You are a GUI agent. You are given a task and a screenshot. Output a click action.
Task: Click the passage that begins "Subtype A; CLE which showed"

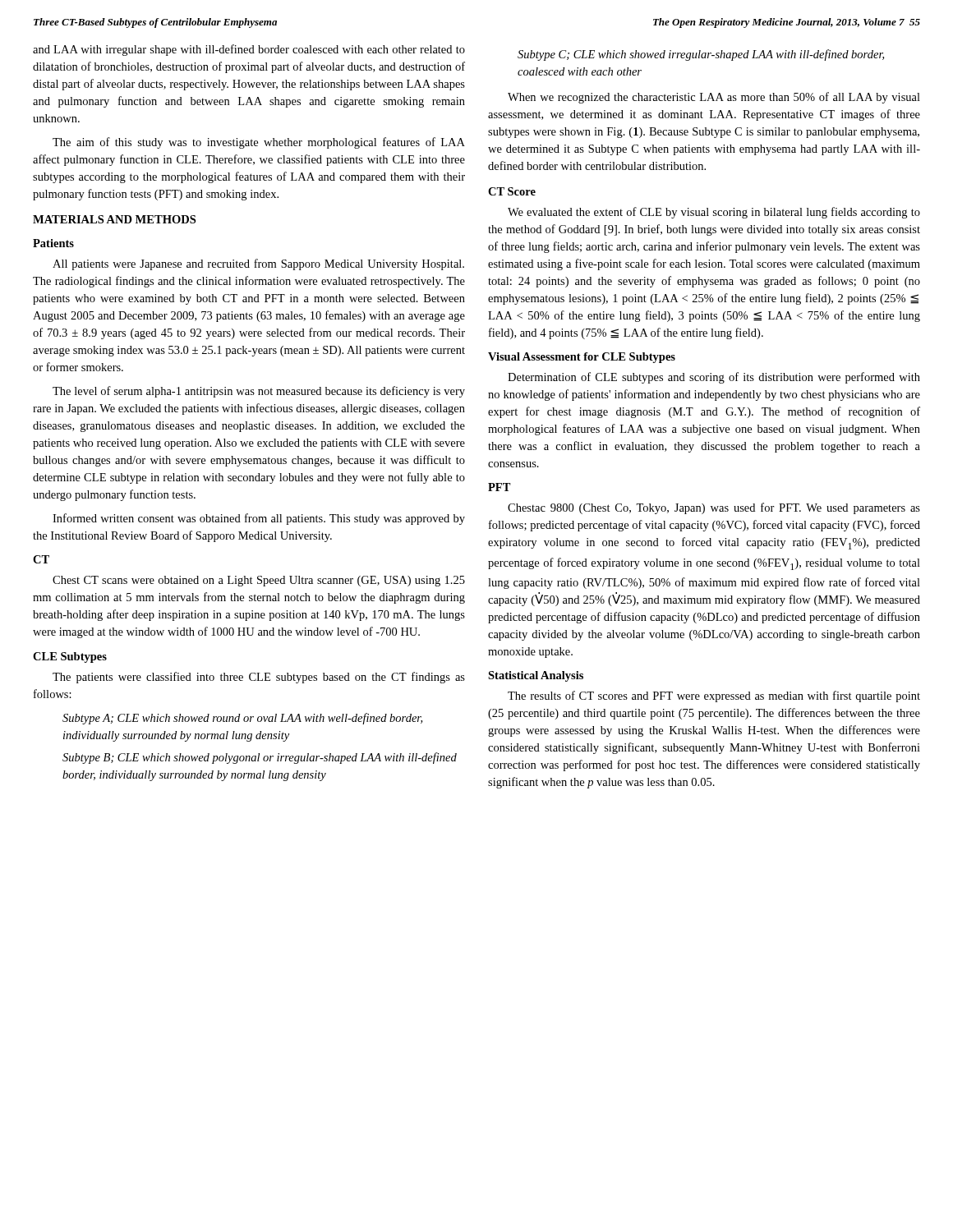click(x=264, y=727)
